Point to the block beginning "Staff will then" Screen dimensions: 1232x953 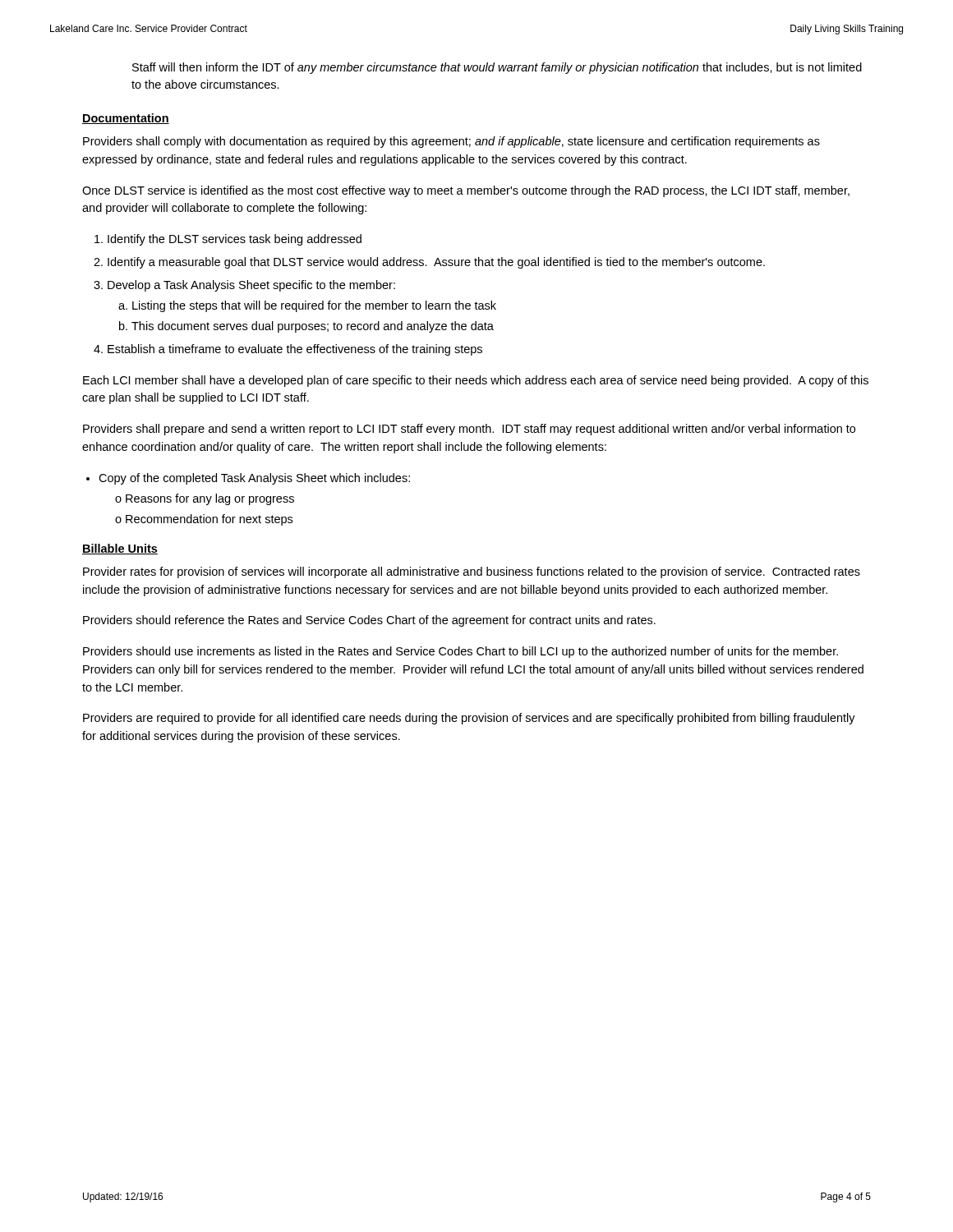(497, 76)
